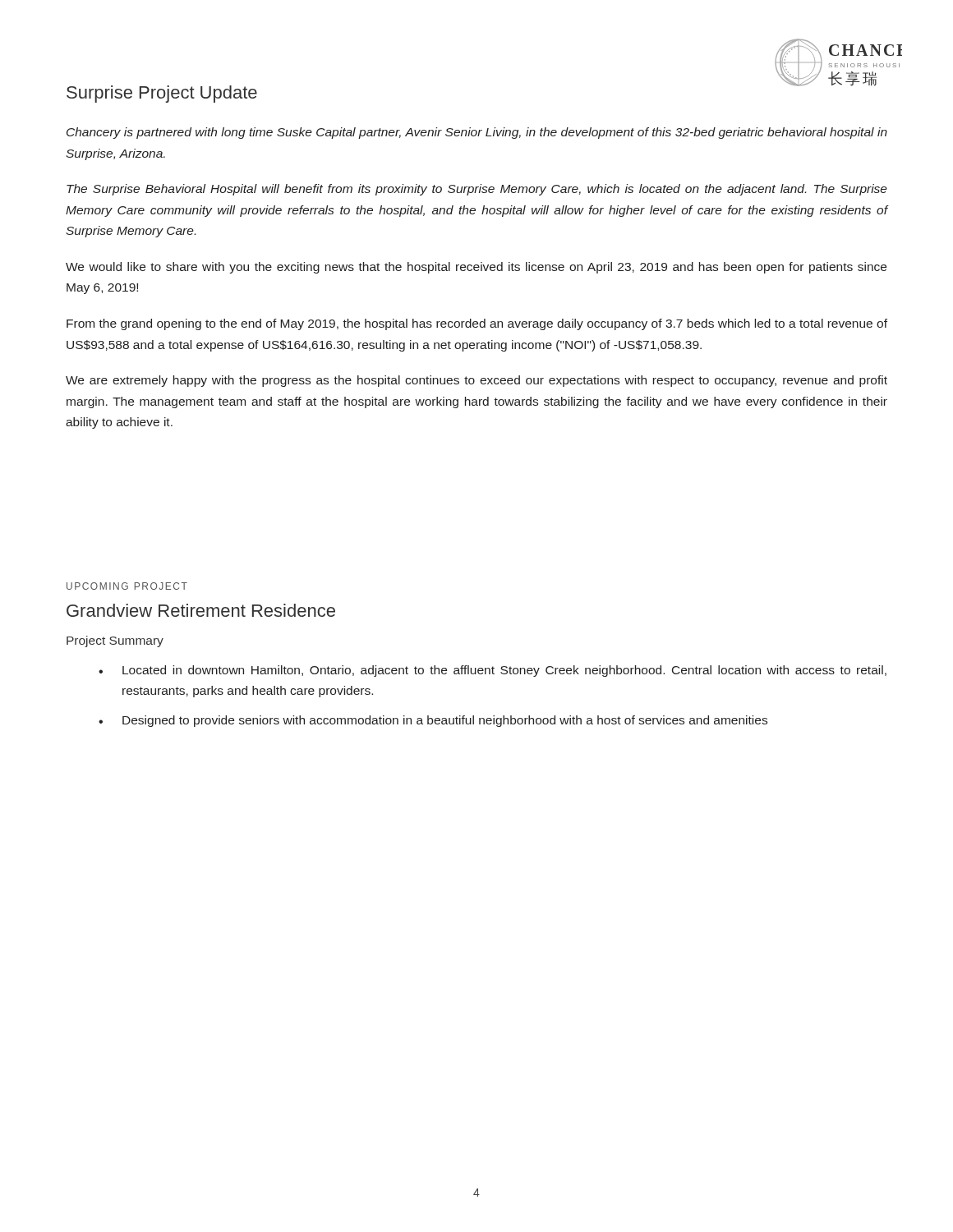Click on the section header that says "Surprise Project Update"
953x1232 pixels.
[x=162, y=92]
